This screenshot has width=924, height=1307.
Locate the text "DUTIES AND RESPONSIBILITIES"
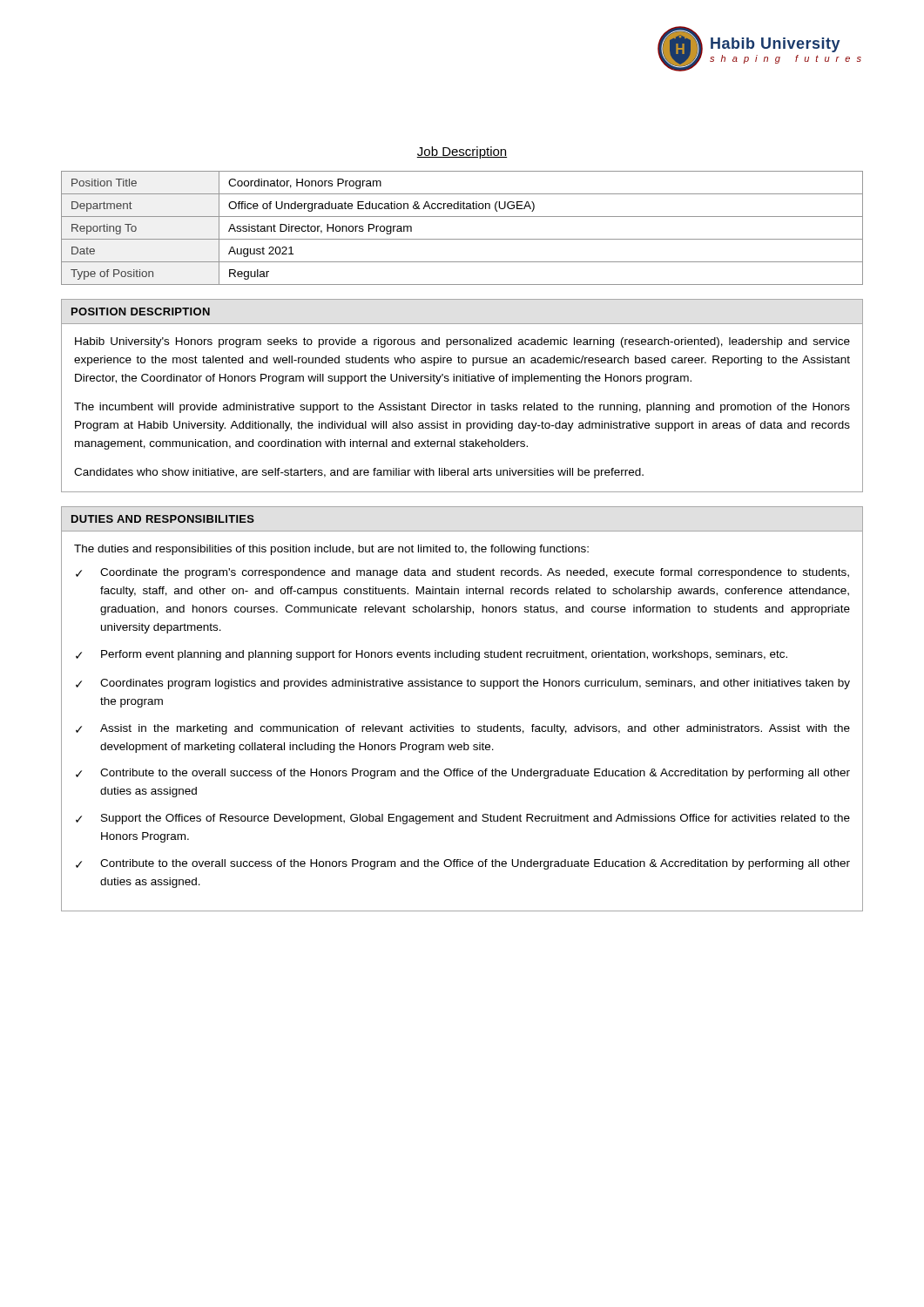tap(163, 519)
